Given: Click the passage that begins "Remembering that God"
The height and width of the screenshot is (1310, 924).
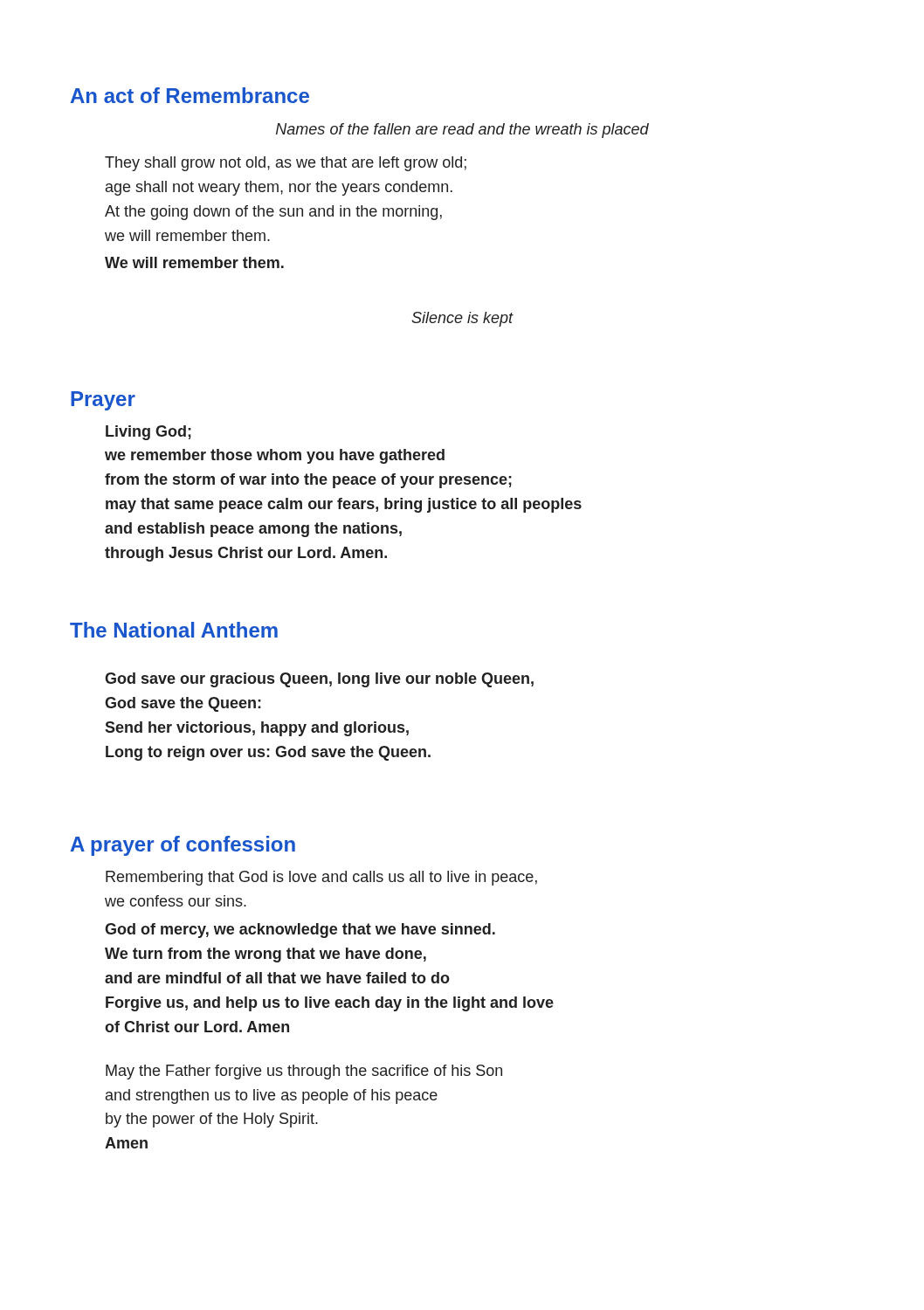Looking at the screenshot, I should coord(322,889).
